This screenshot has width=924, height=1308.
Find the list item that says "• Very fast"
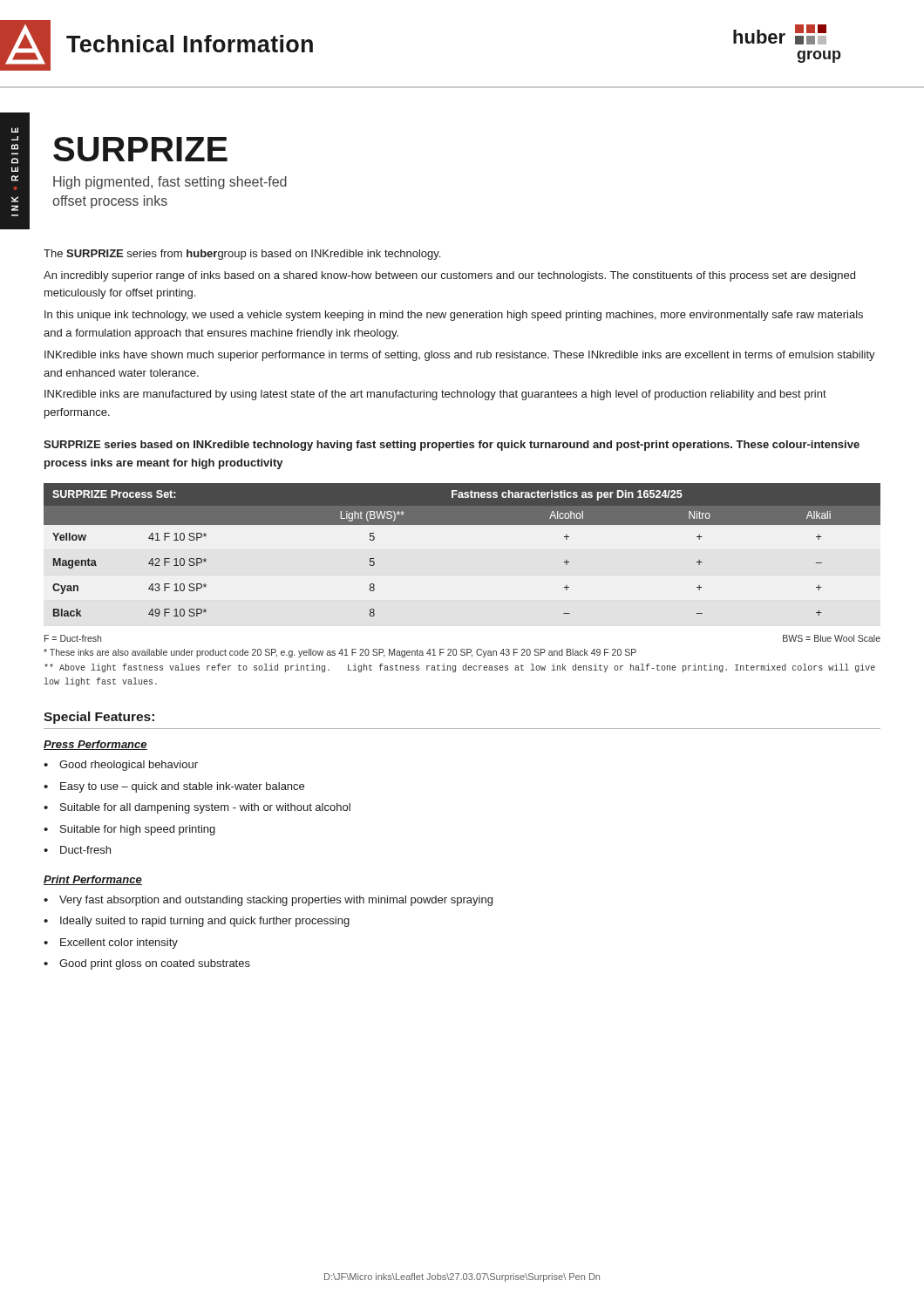[268, 900]
